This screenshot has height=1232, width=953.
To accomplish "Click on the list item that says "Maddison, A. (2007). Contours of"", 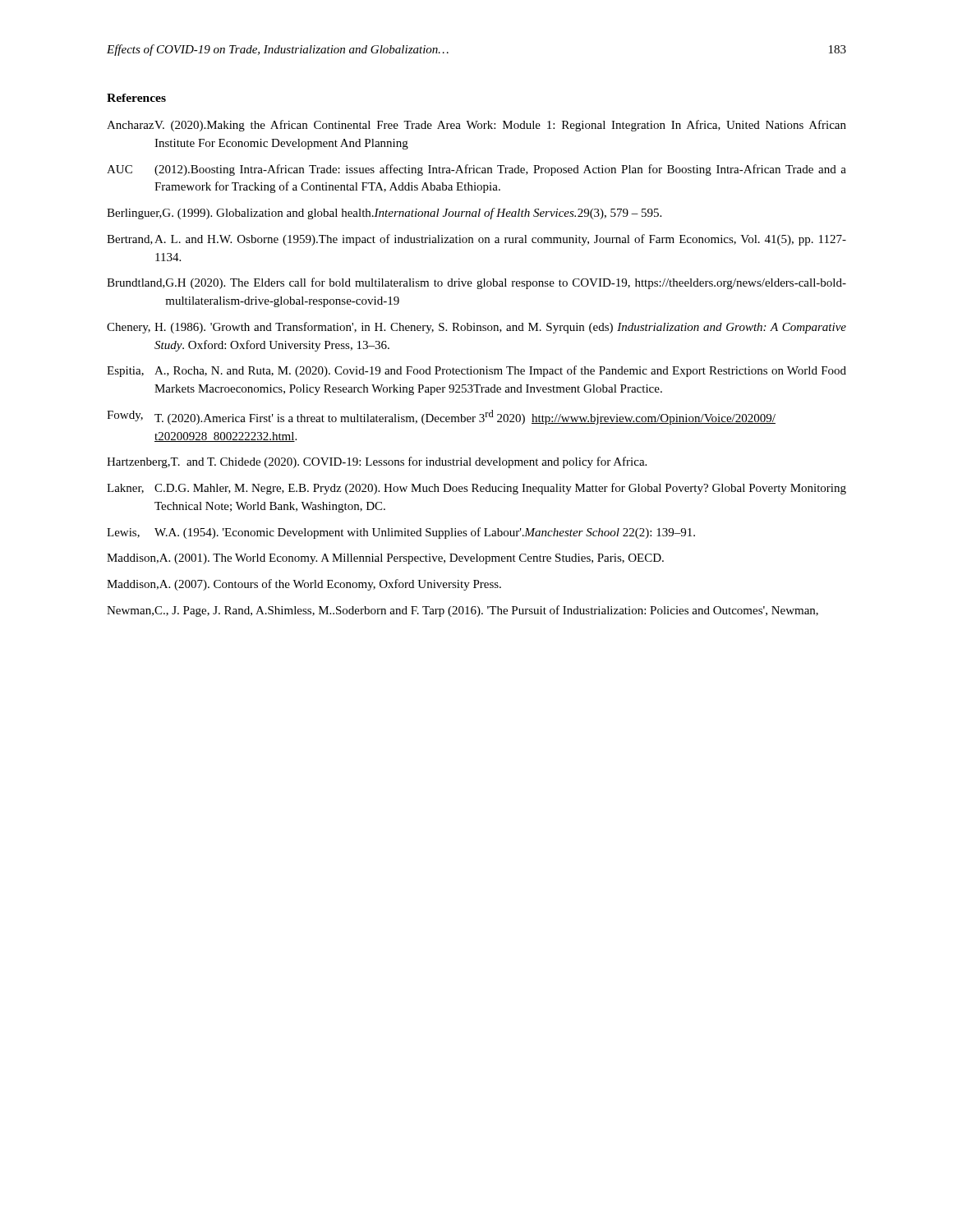I will (x=476, y=585).
